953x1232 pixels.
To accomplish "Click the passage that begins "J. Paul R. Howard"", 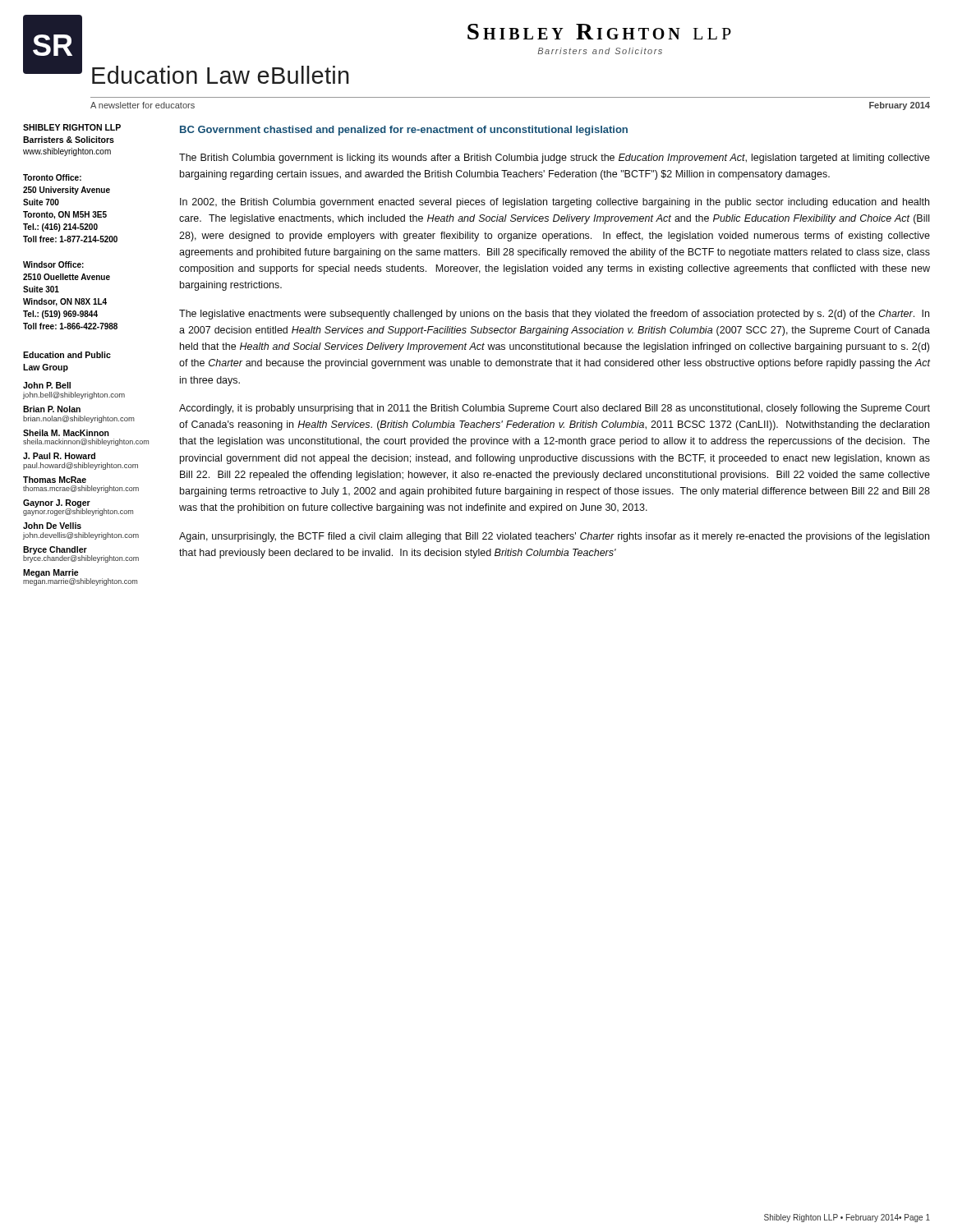I will 95,461.
